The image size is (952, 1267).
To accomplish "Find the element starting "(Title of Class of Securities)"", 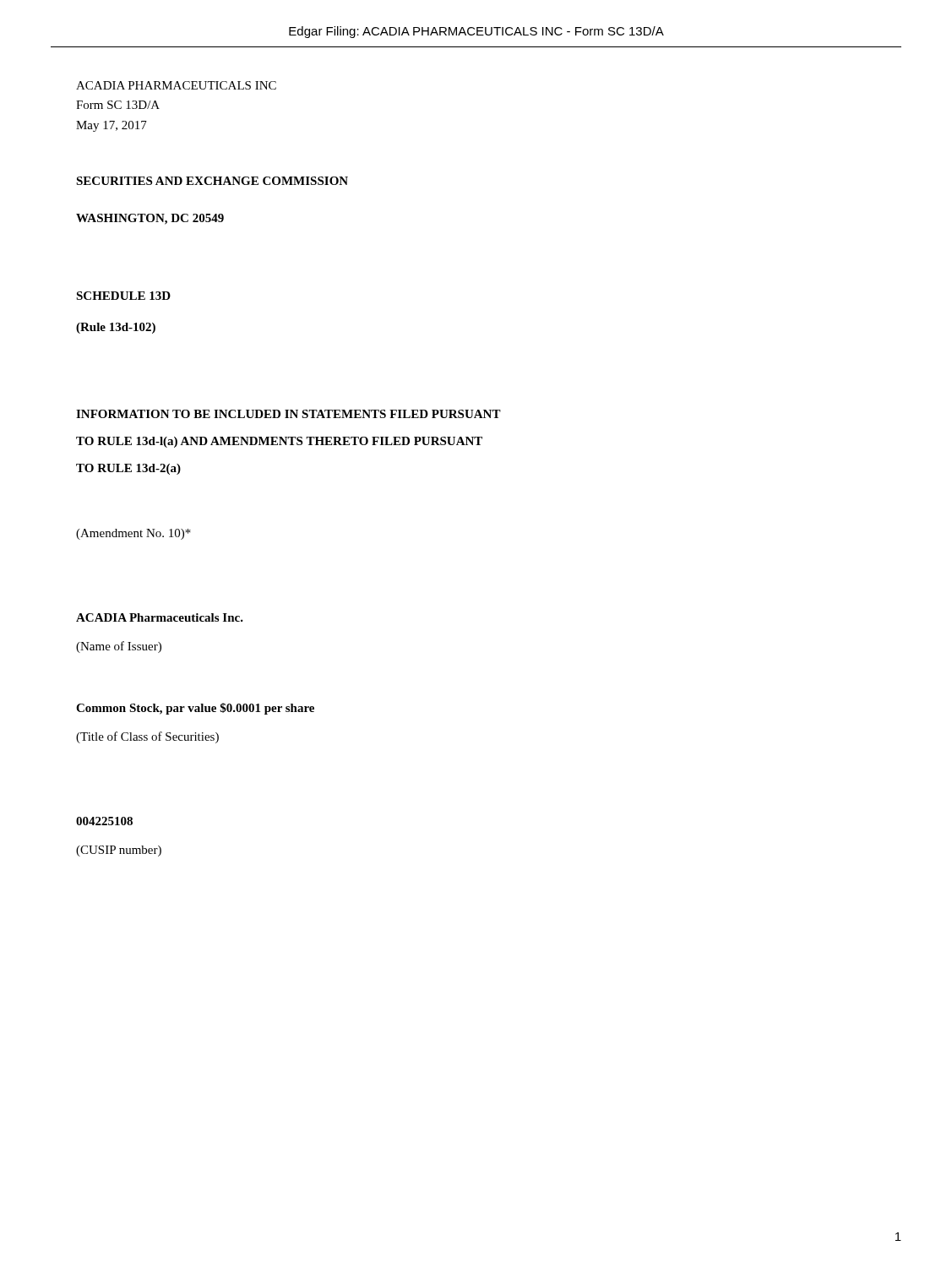I will click(x=148, y=737).
